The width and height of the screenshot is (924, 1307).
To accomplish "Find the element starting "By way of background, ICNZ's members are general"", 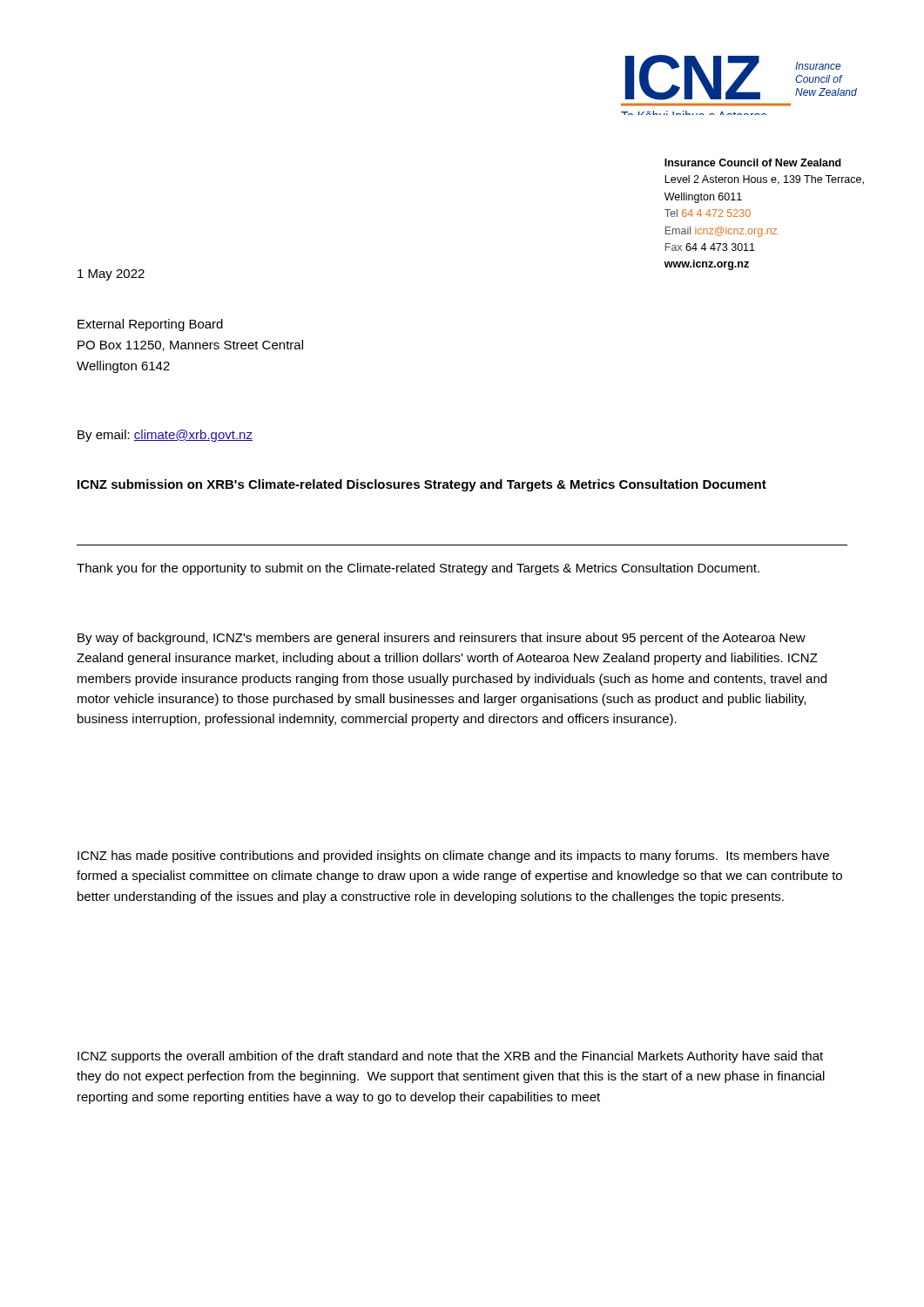I will pyautogui.click(x=452, y=678).
